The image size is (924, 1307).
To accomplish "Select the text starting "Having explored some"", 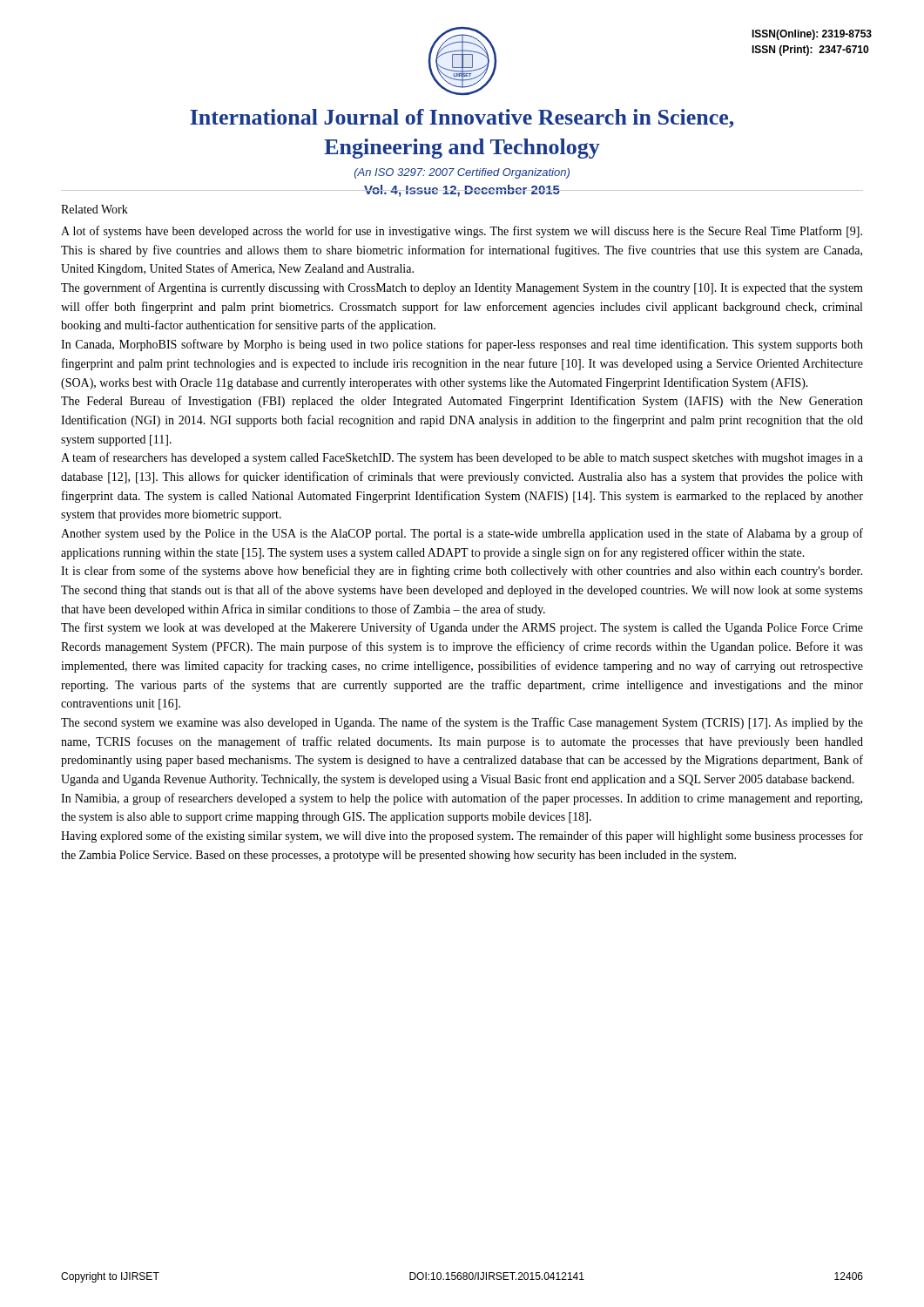I will tap(462, 845).
